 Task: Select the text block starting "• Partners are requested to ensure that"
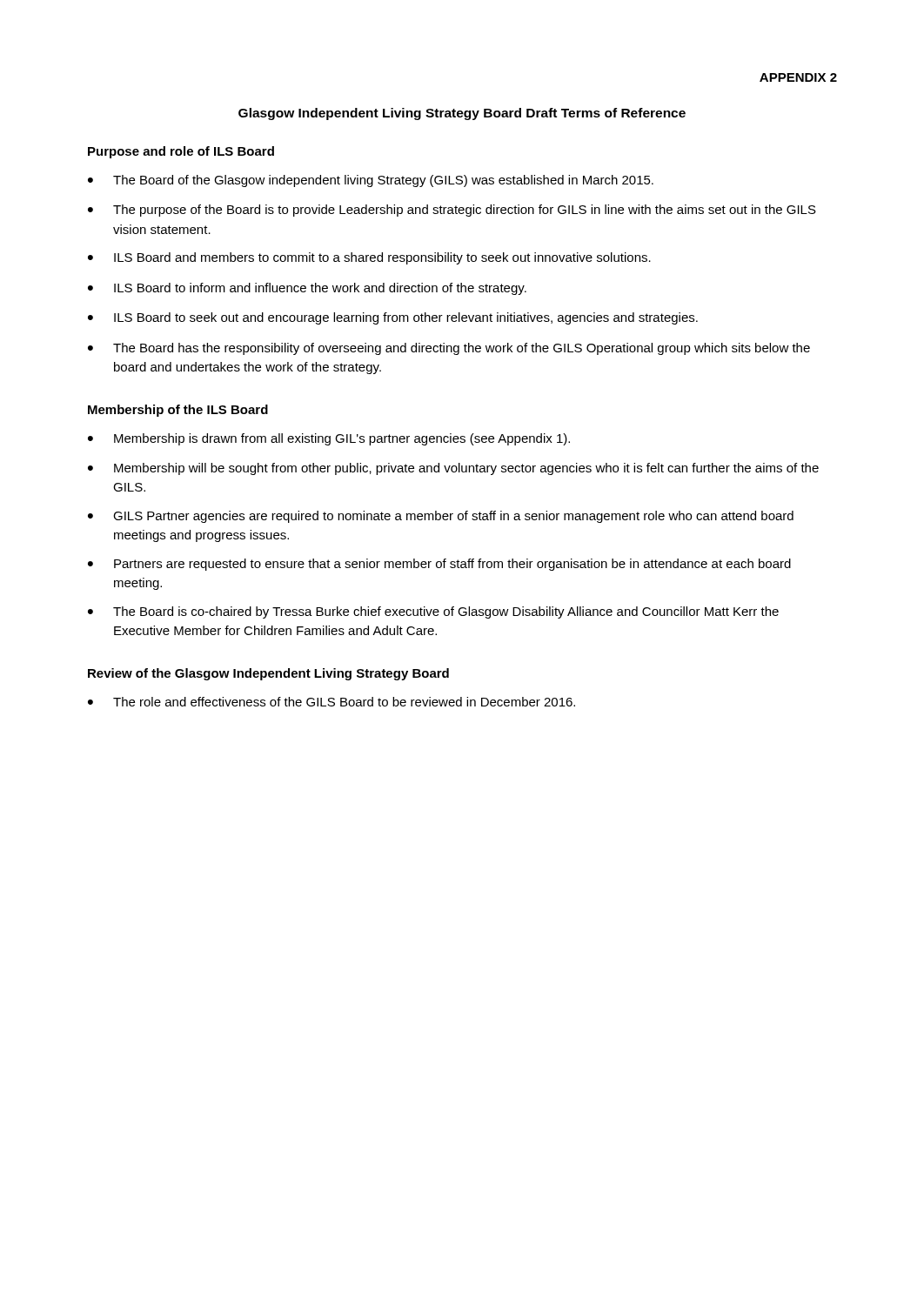pyautogui.click(x=462, y=574)
